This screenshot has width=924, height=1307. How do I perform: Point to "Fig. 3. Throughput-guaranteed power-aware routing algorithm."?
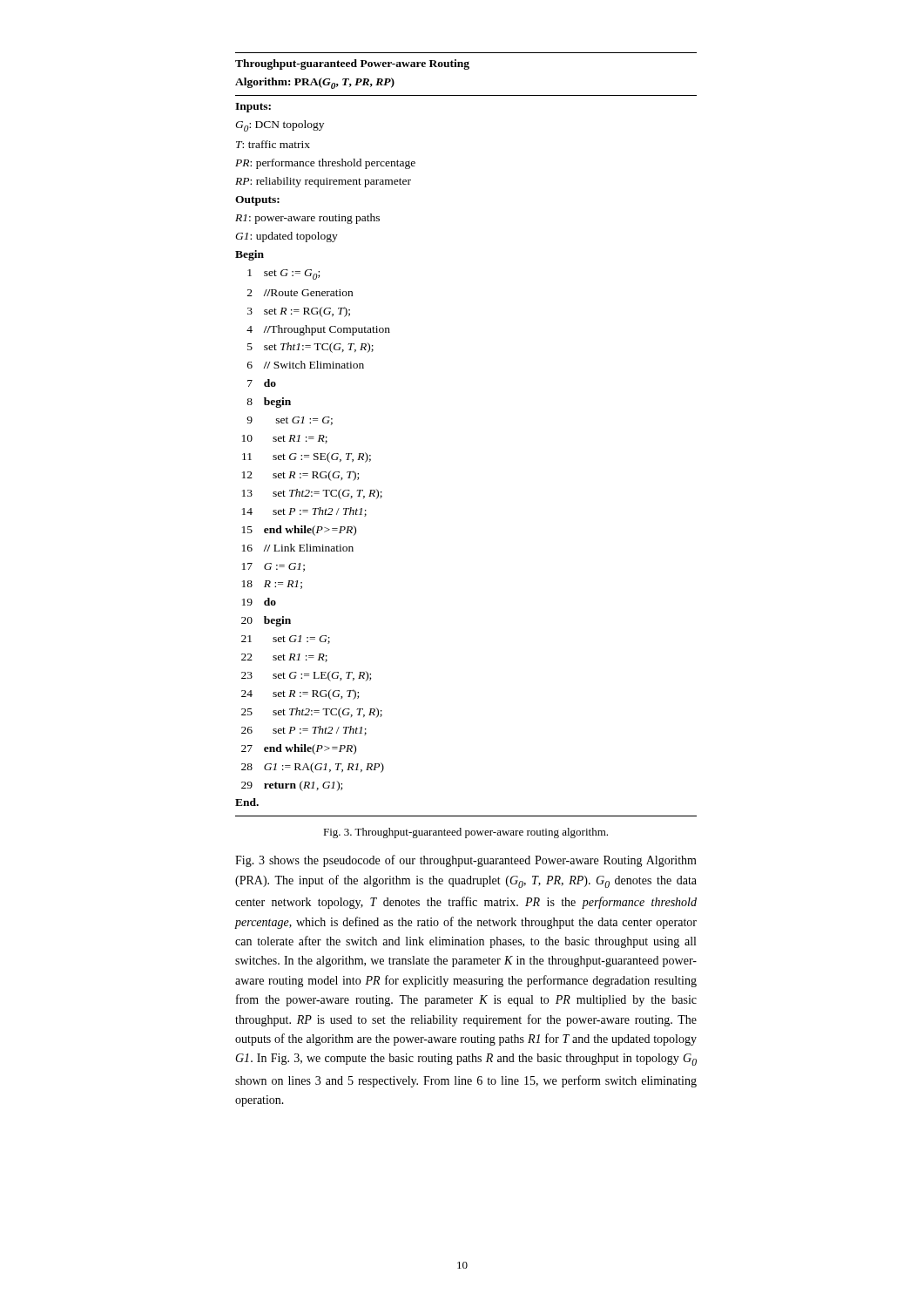click(466, 832)
